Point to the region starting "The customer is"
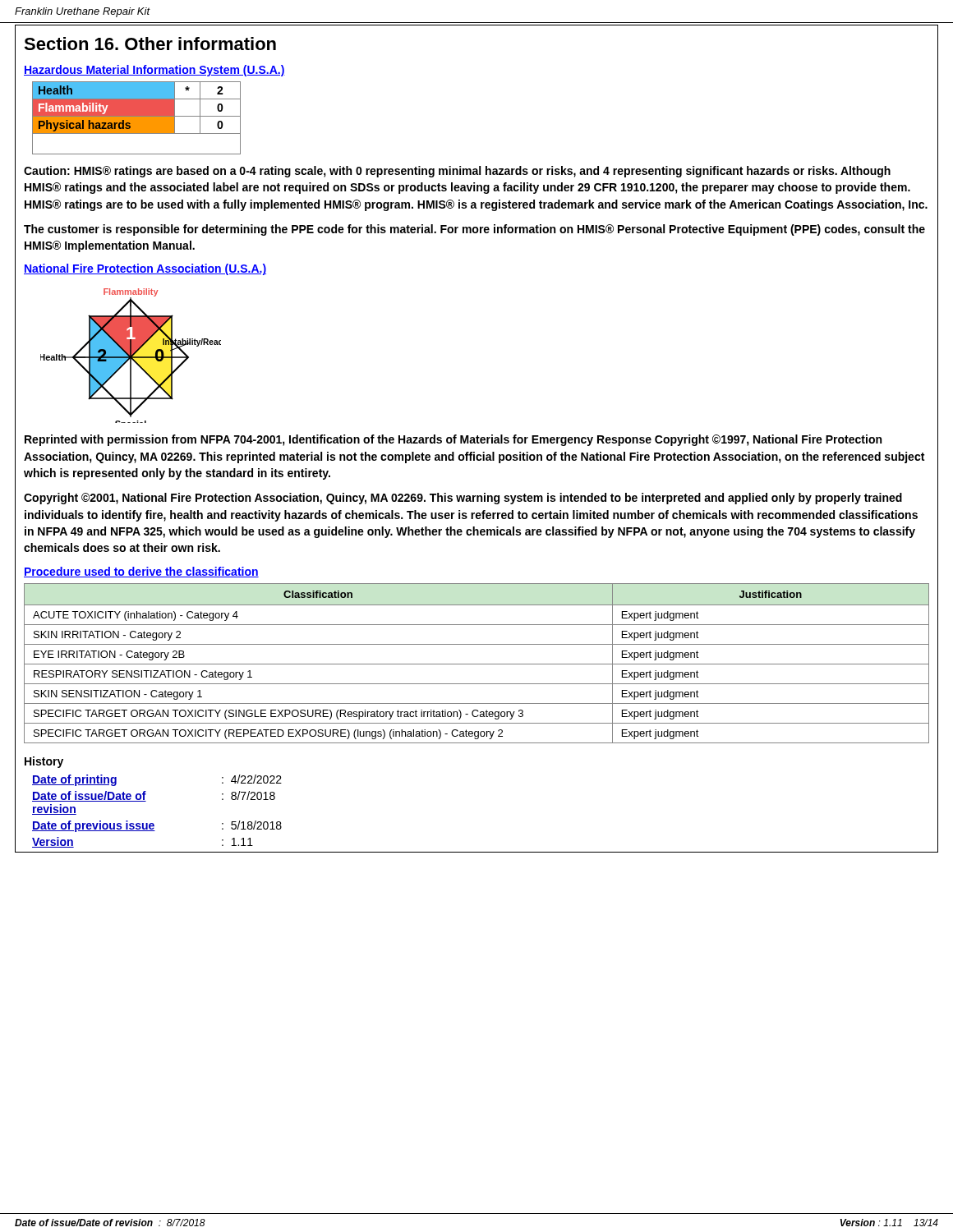This screenshot has width=953, height=1232. pyautogui.click(x=474, y=237)
